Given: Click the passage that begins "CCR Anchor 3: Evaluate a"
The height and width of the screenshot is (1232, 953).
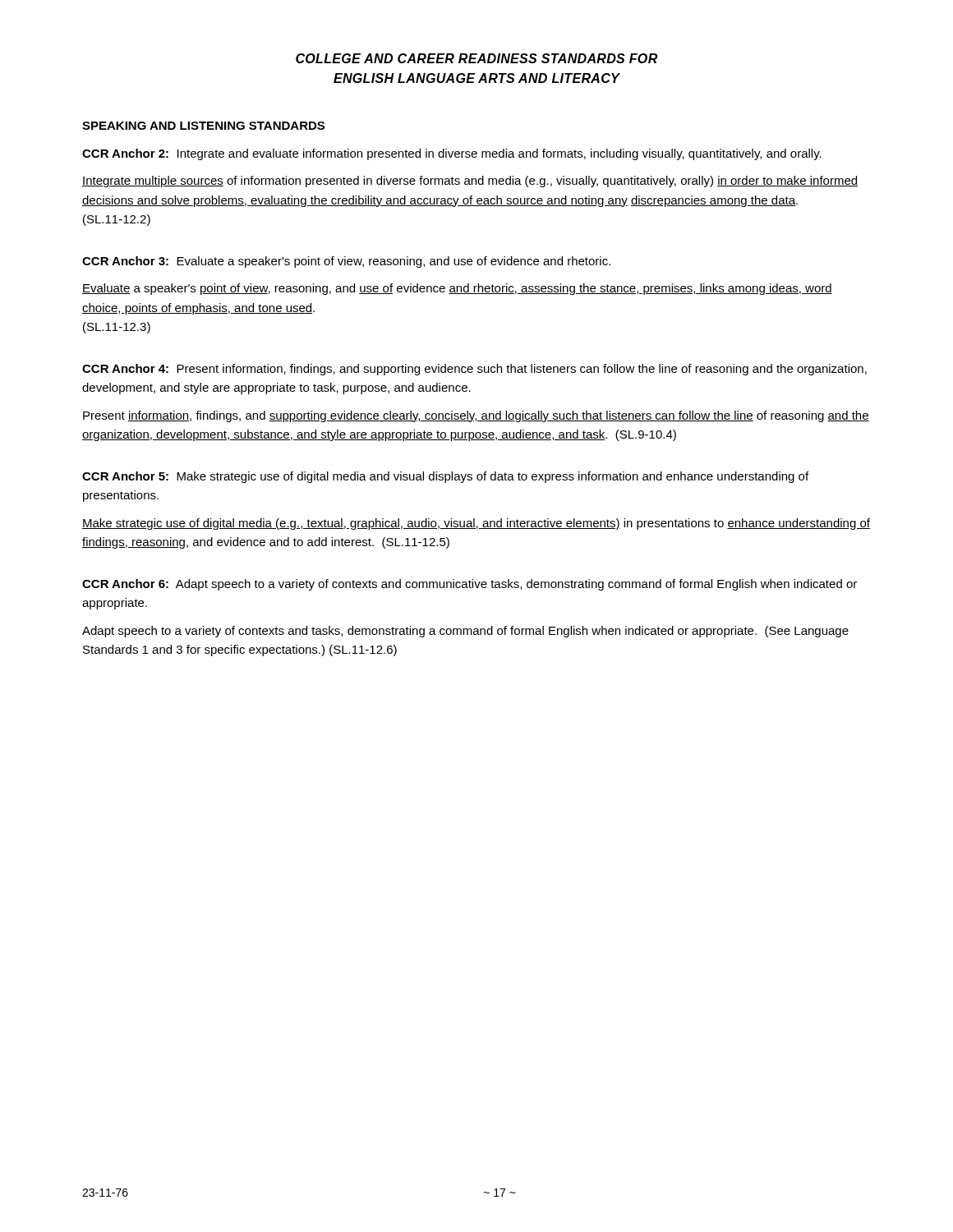Looking at the screenshot, I should point(347,261).
